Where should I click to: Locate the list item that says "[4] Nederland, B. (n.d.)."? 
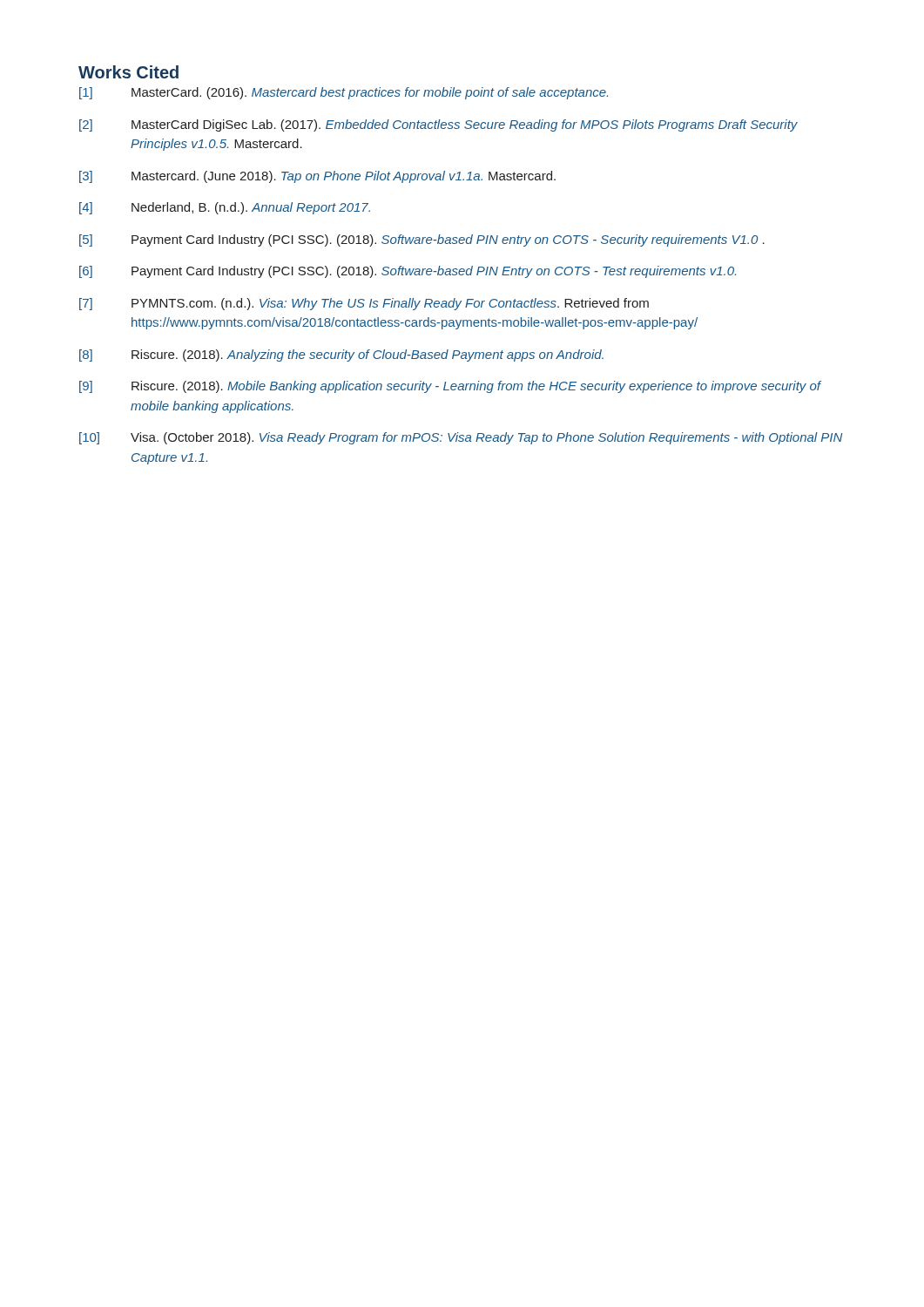click(x=225, y=208)
